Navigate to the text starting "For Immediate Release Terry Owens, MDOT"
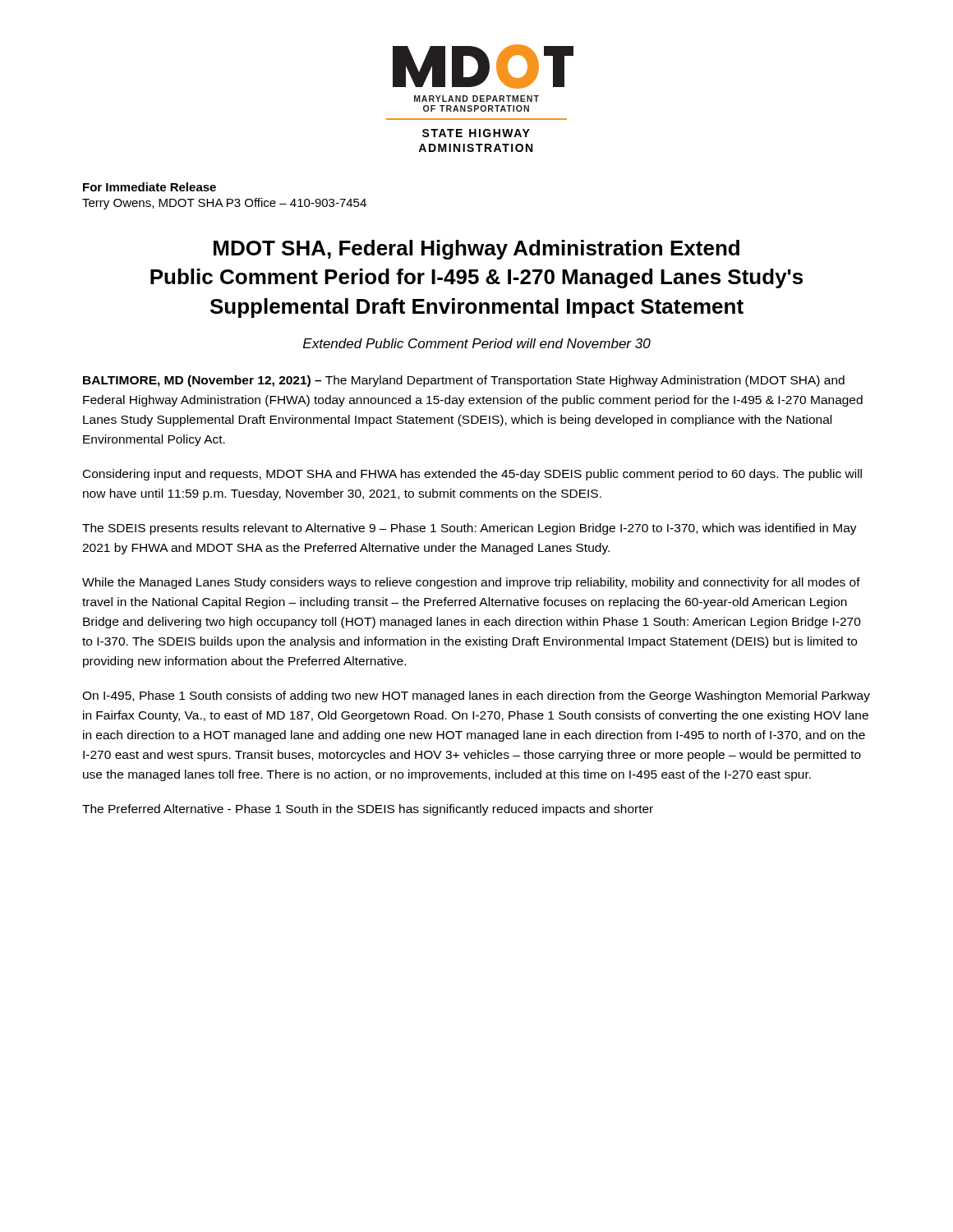Screen dimensions: 1232x953 [x=150, y=187]
